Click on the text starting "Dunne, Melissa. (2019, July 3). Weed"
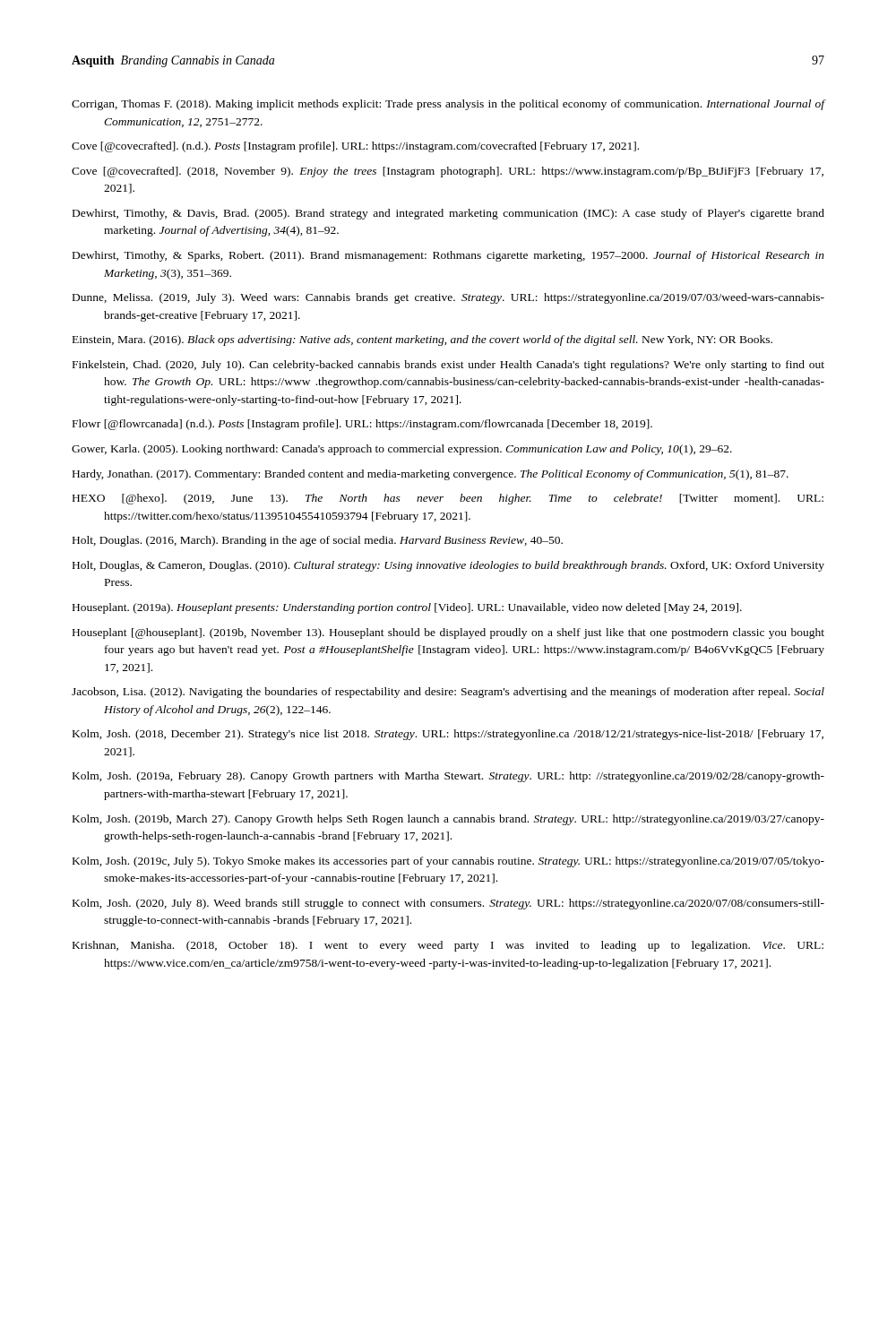The width and height of the screenshot is (896, 1344). click(x=448, y=306)
